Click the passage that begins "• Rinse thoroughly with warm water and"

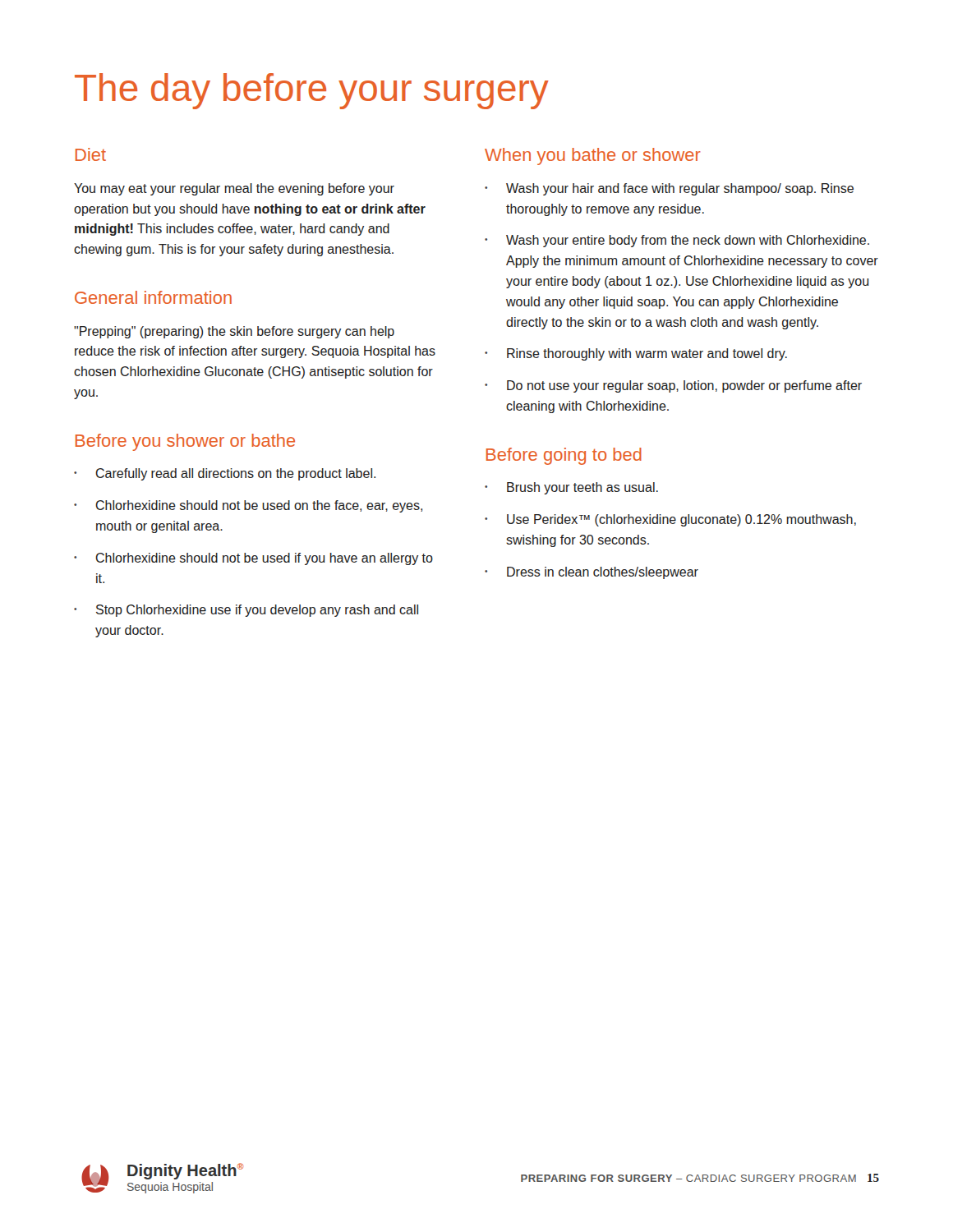[x=682, y=355]
